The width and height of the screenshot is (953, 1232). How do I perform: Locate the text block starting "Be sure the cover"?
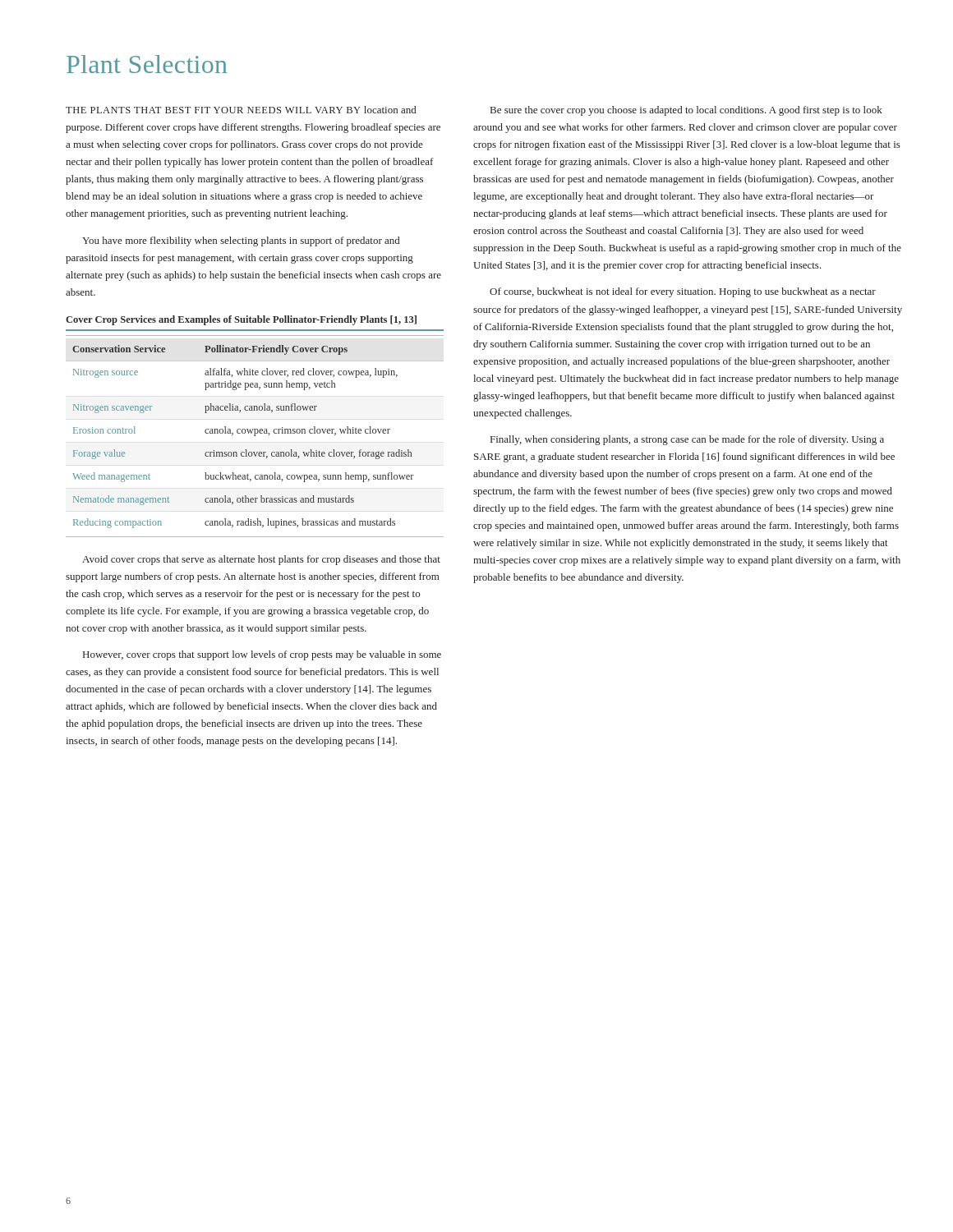click(x=687, y=187)
